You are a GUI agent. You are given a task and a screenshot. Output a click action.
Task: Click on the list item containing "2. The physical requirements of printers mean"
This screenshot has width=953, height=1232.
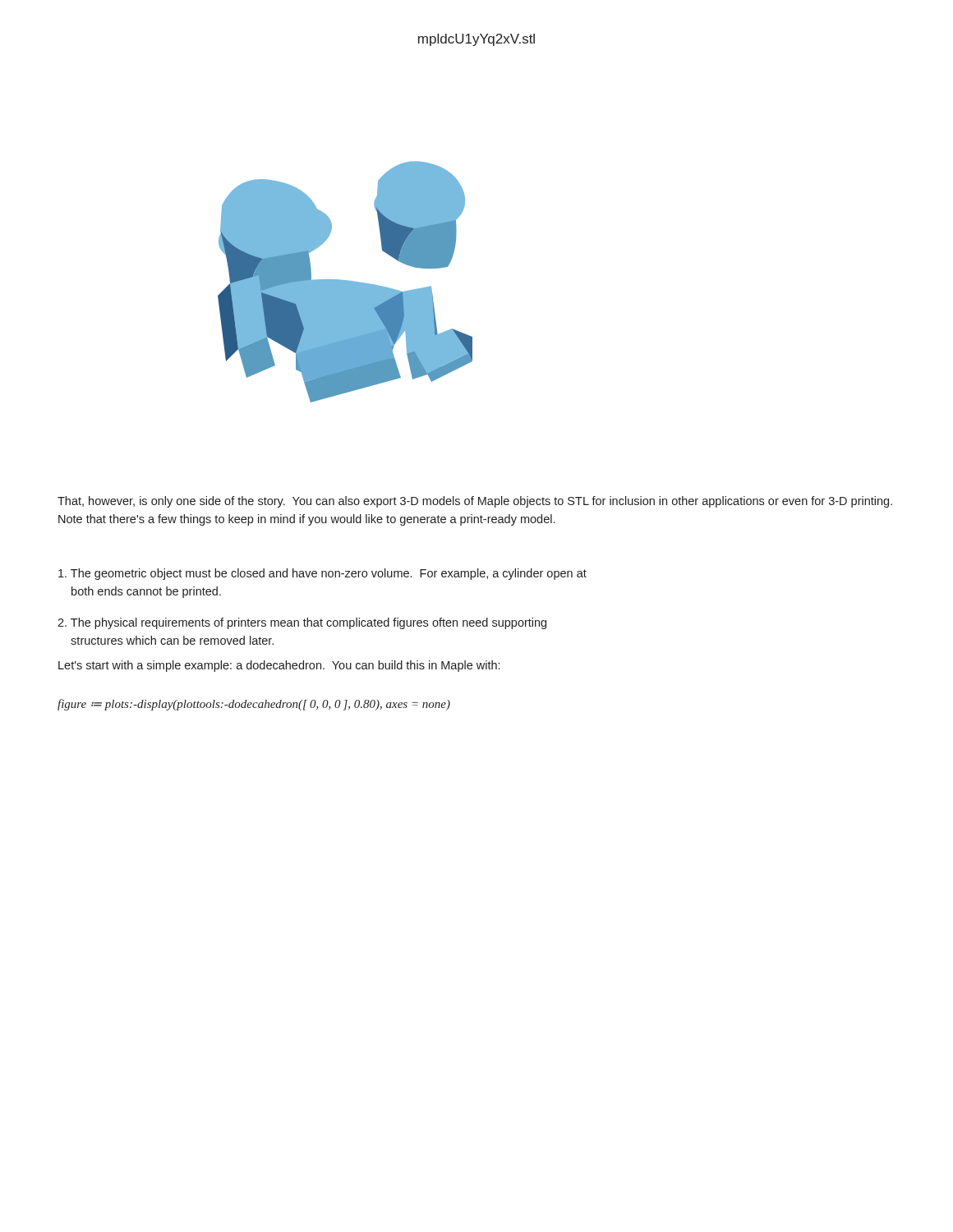(302, 632)
